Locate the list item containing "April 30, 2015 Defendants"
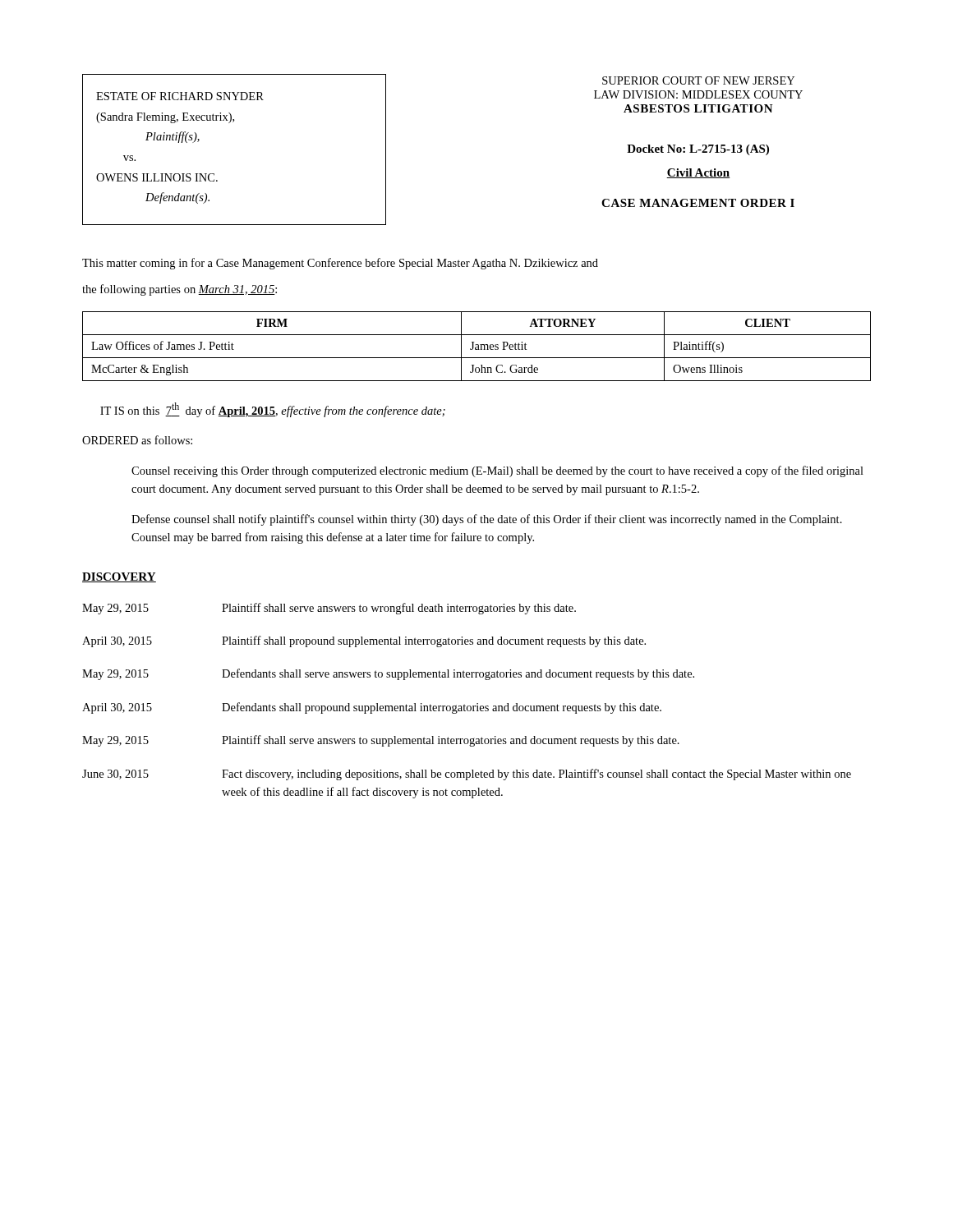Screen dimensions: 1232x953 tap(476, 707)
